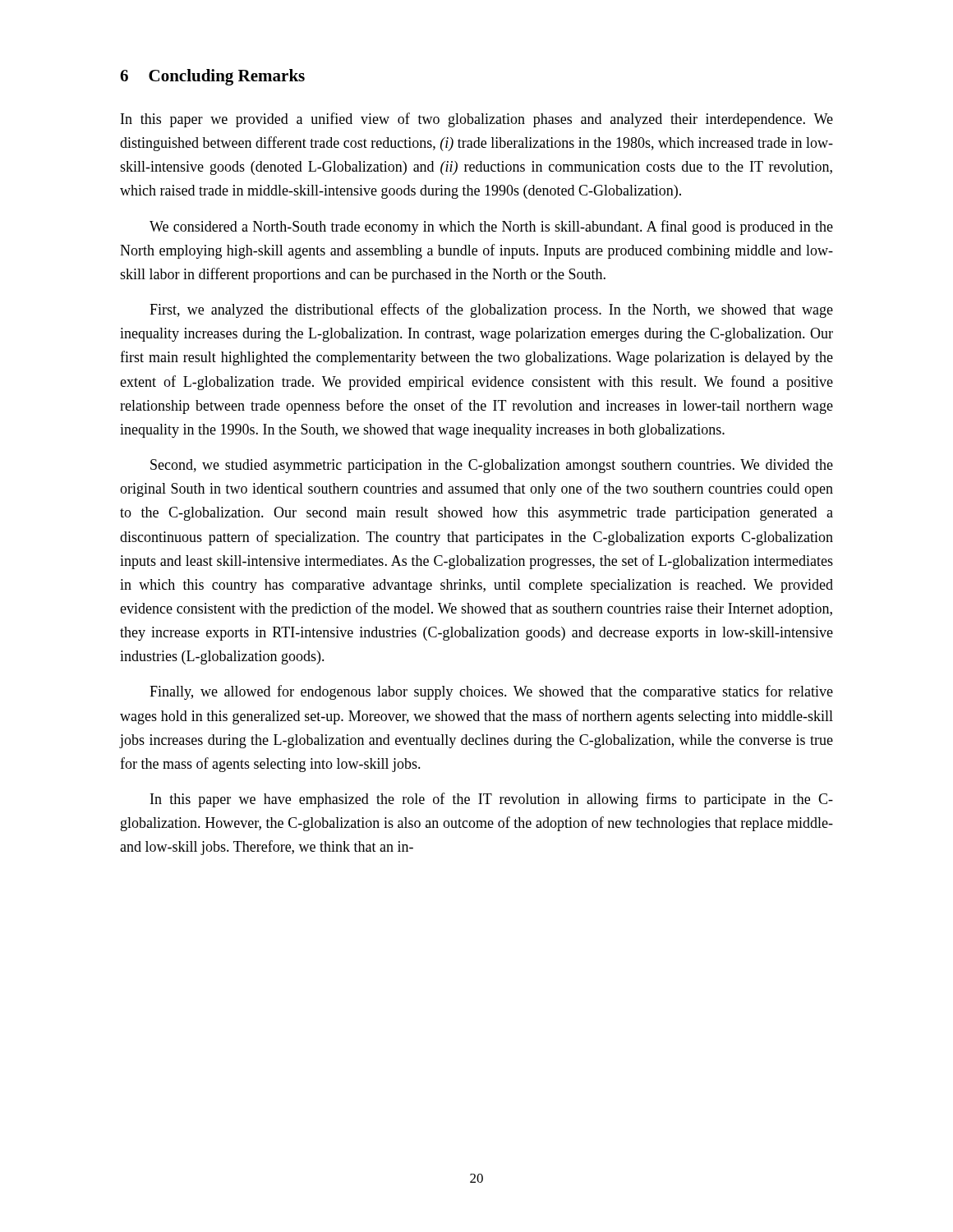Click on the element starting "First, we analyzed the"
This screenshot has height=1232, width=953.
476,370
